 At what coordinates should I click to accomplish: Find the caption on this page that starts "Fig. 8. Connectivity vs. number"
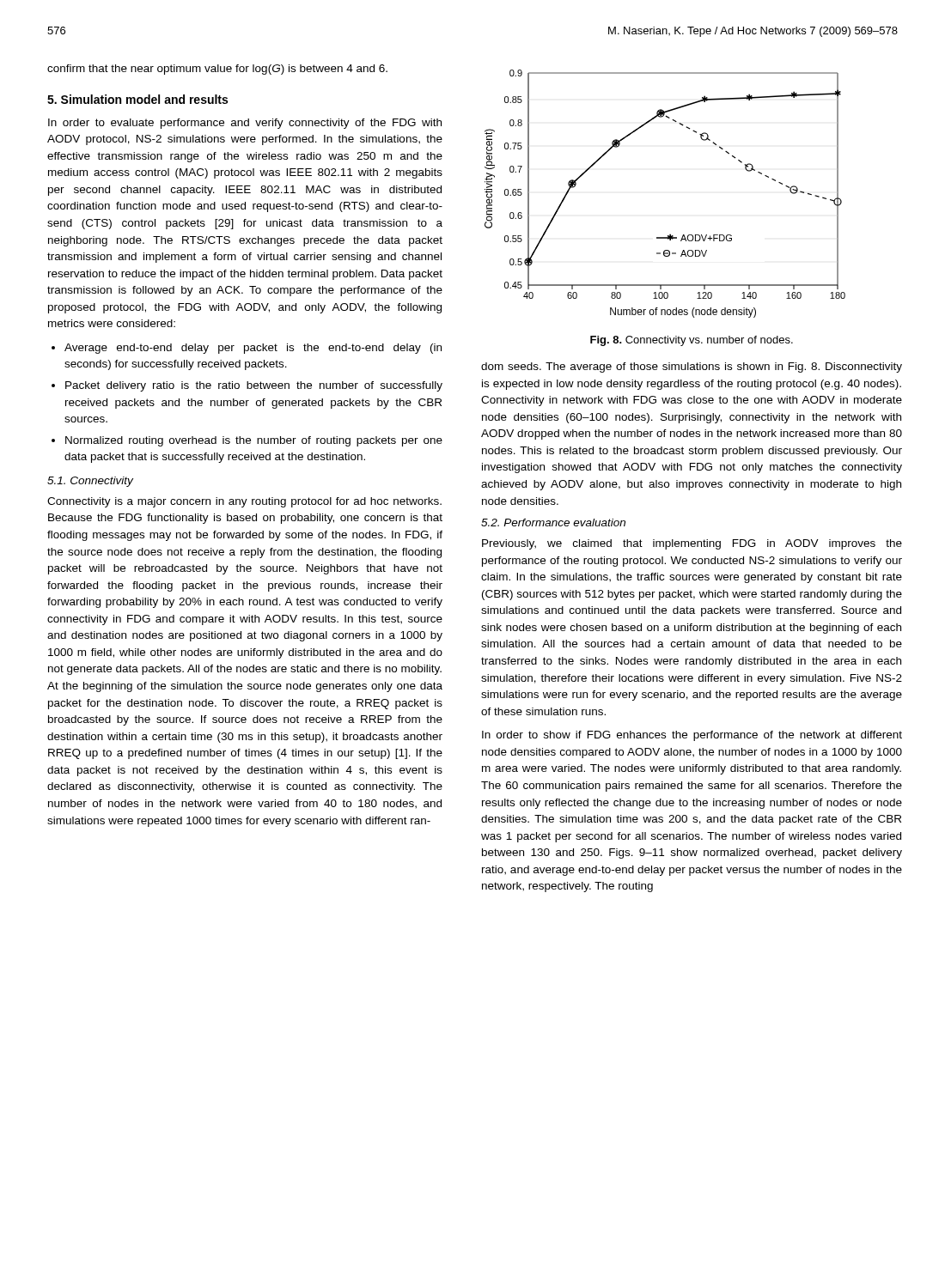click(x=692, y=340)
